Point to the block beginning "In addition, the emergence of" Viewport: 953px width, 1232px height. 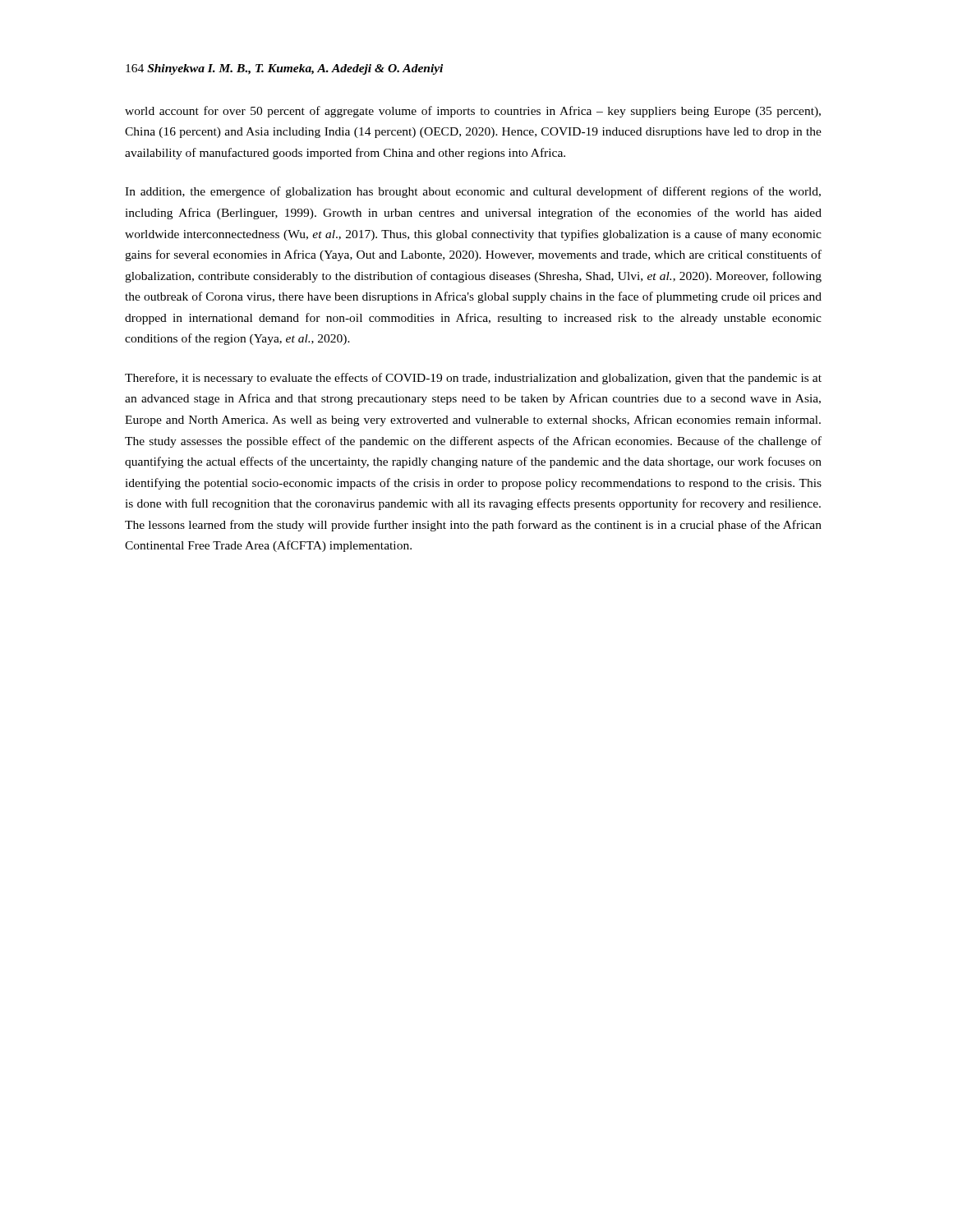click(473, 265)
